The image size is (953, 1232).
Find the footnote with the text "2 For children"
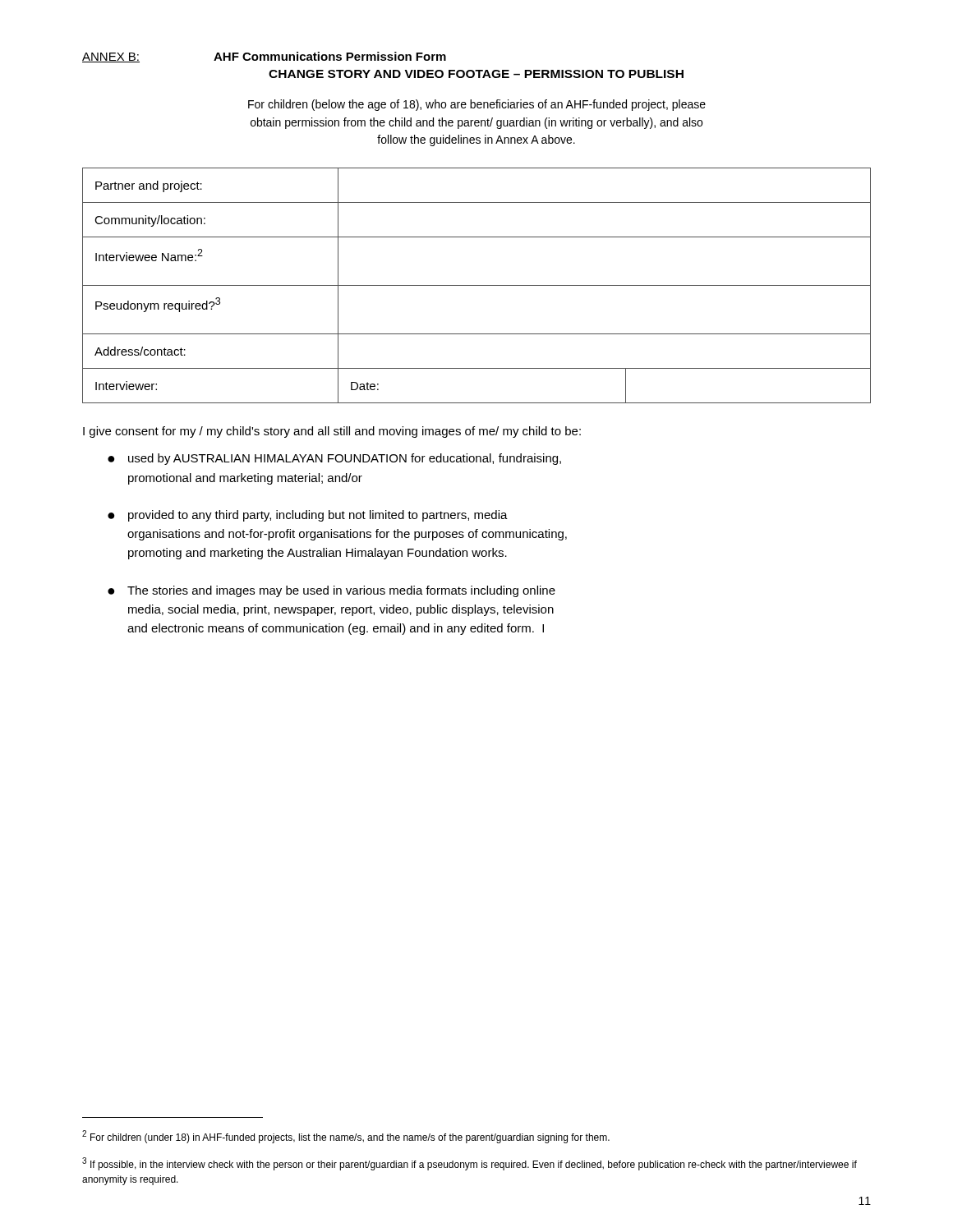pyautogui.click(x=476, y=1136)
